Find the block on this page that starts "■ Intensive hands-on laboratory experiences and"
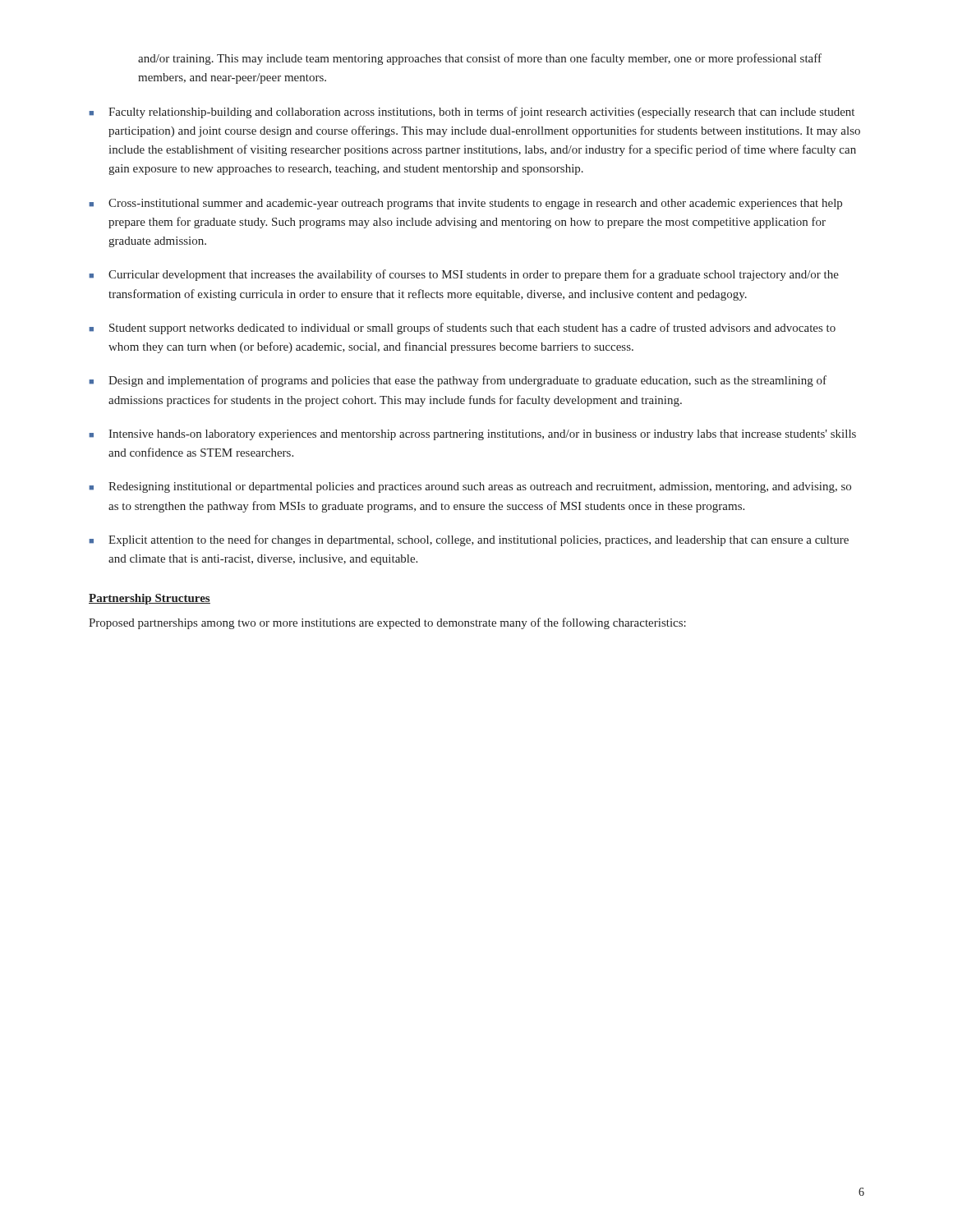953x1232 pixels. click(476, 444)
